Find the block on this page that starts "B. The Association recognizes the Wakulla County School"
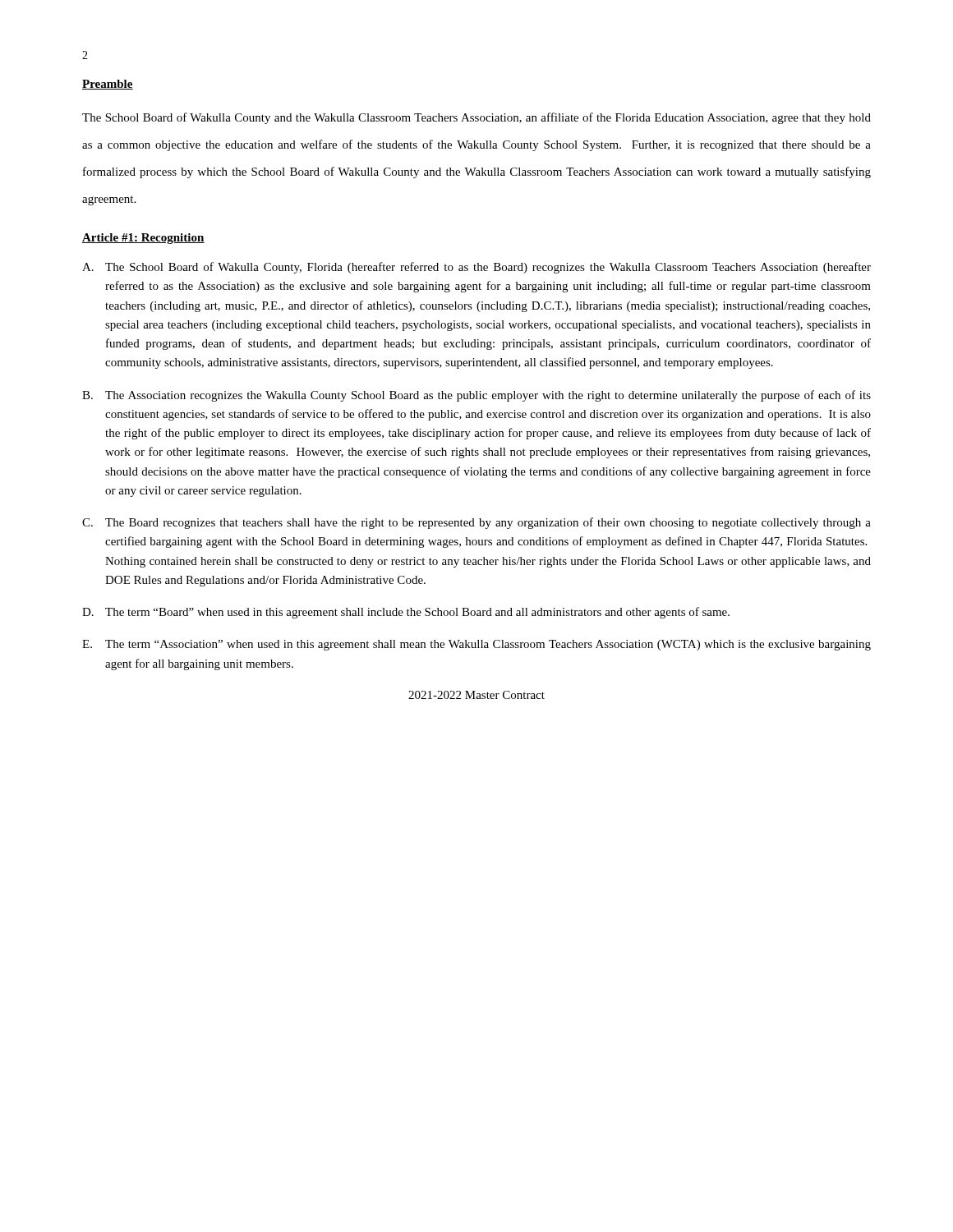The height and width of the screenshot is (1232, 953). coord(476,443)
